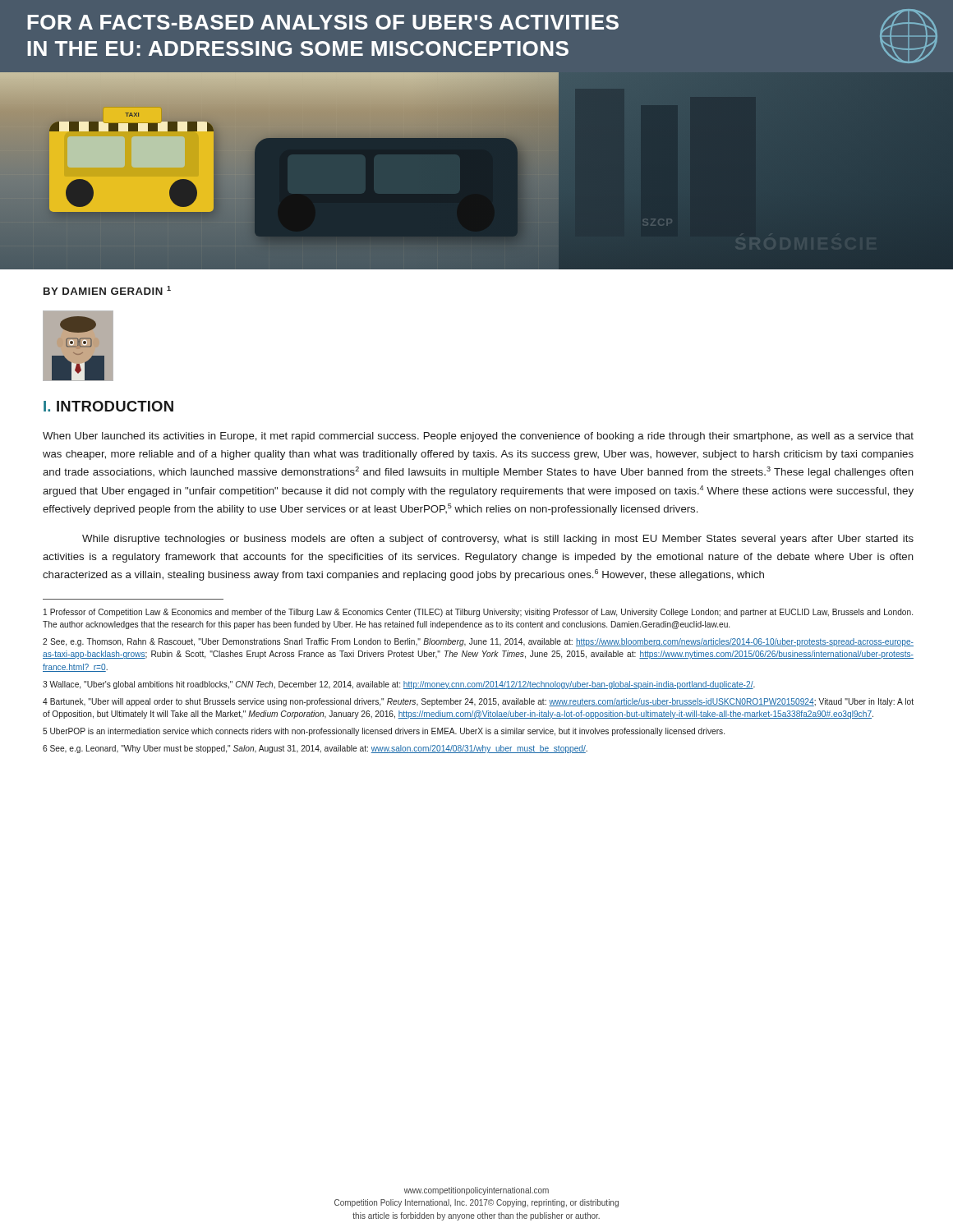Locate the text "I. INTRODUCTION"
The width and height of the screenshot is (953, 1232).
[x=109, y=406]
